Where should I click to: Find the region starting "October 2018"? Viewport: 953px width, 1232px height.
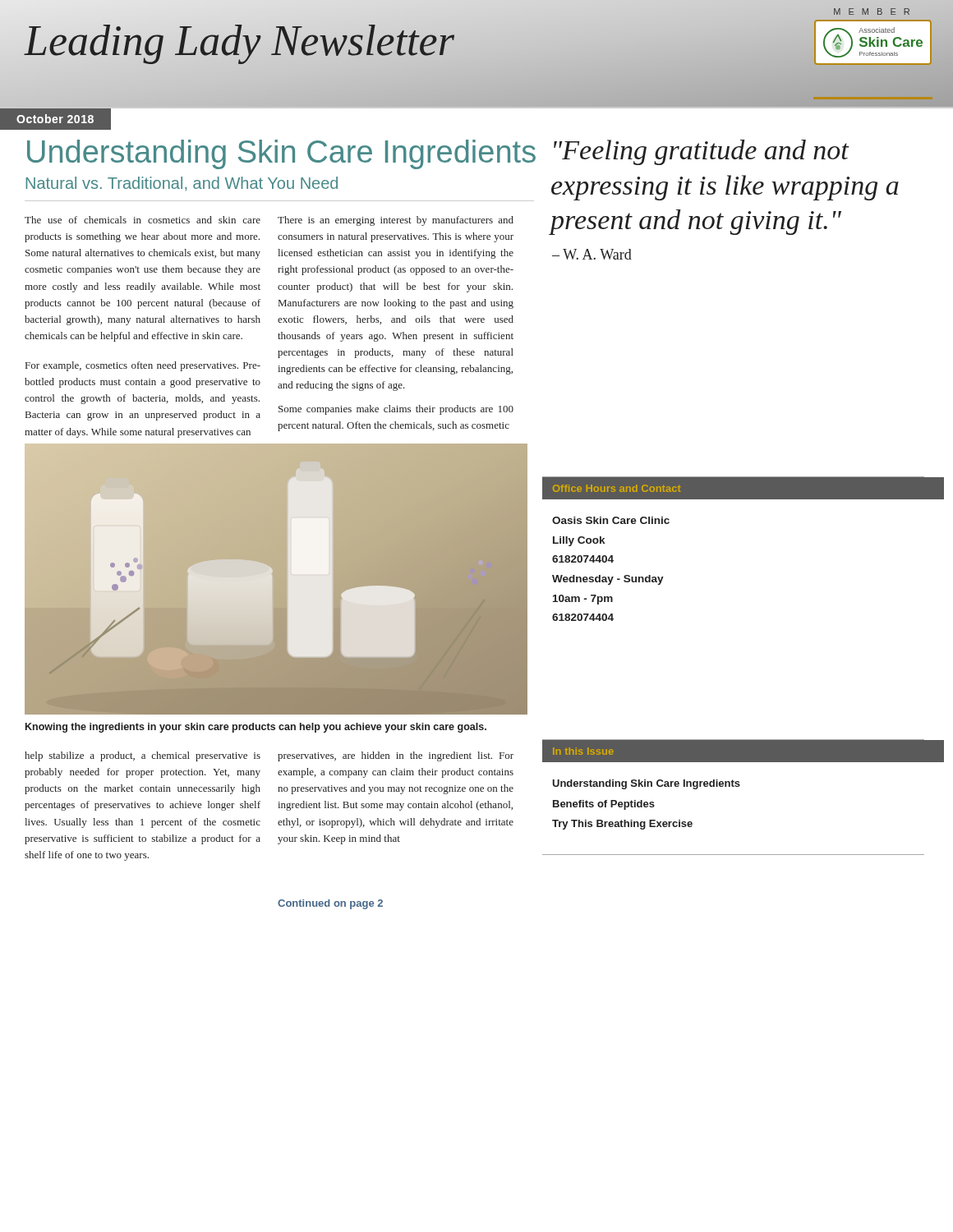(55, 119)
